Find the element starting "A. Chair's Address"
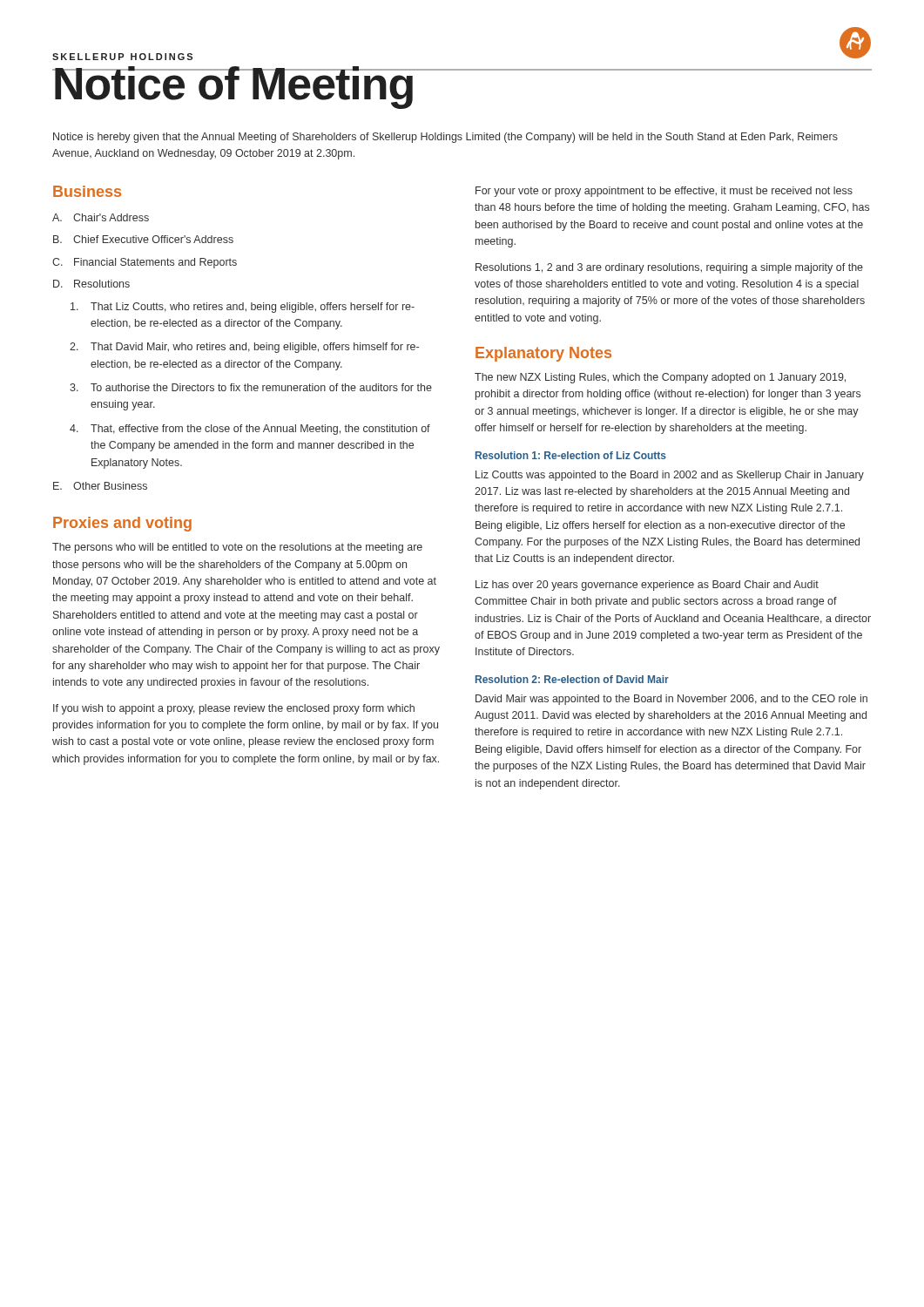924x1307 pixels. 101,218
